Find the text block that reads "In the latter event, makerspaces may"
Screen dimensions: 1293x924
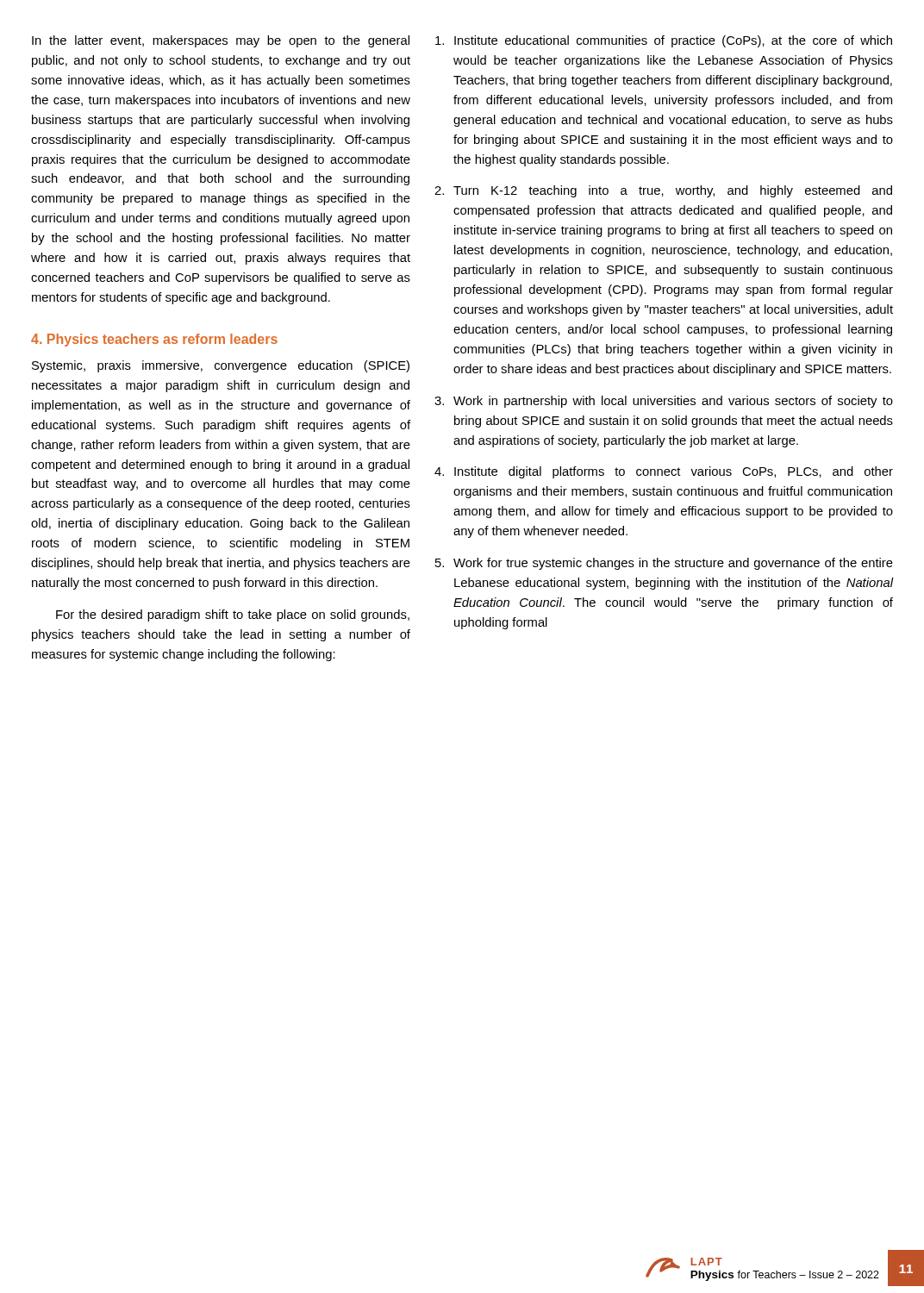(x=221, y=169)
